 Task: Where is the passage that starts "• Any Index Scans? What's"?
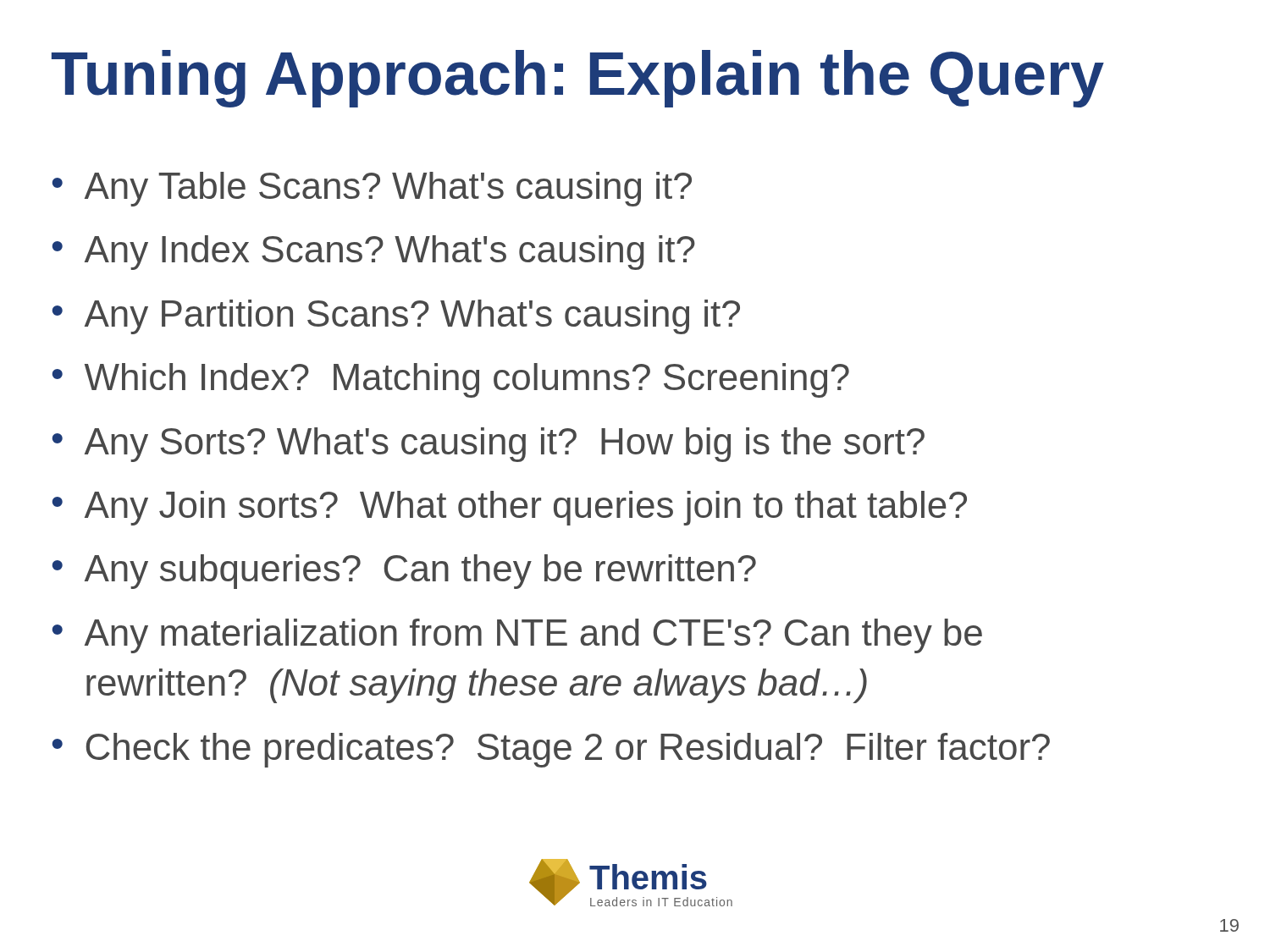373,250
